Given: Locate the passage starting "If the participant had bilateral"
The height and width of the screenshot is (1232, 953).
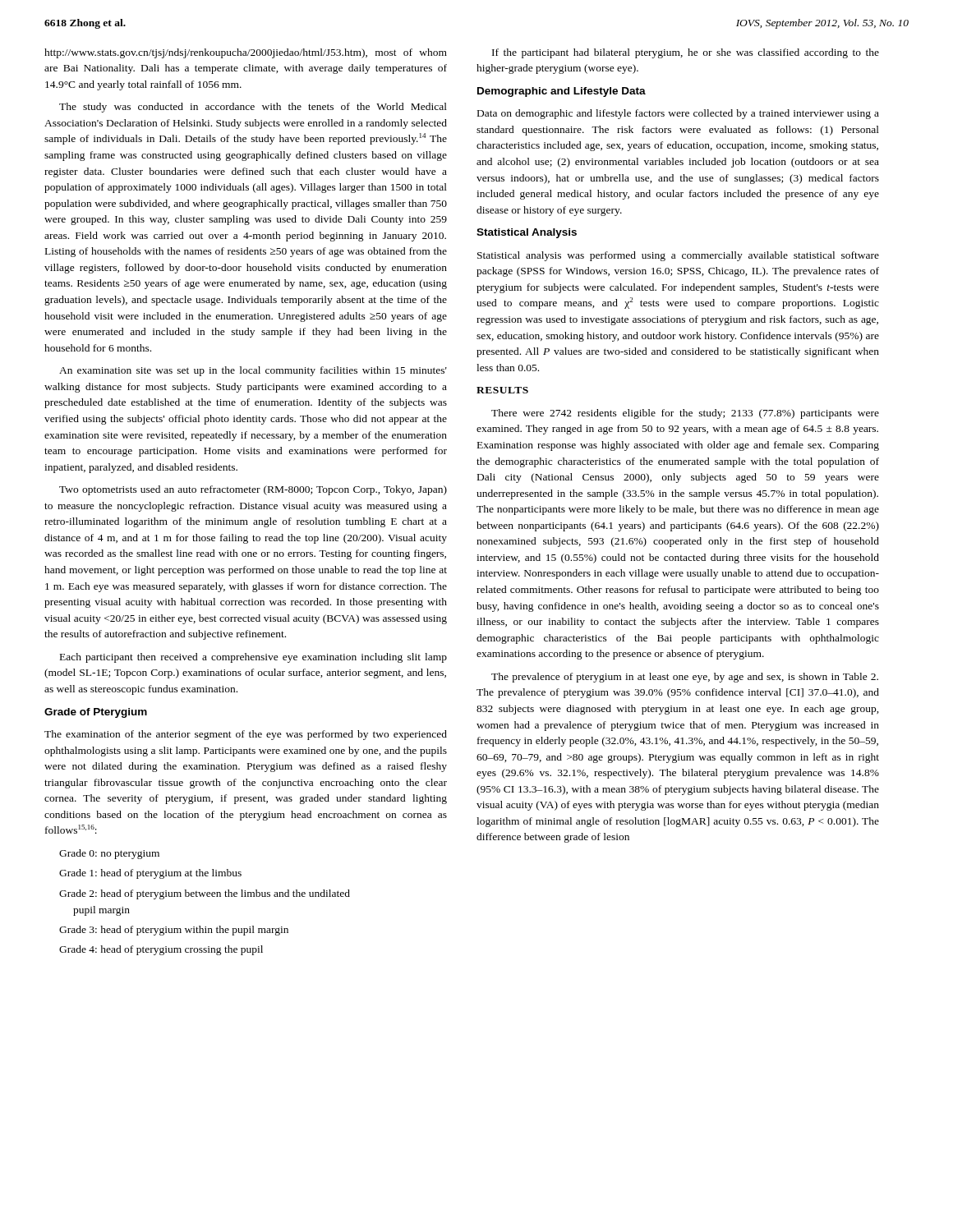Looking at the screenshot, I should (x=678, y=60).
